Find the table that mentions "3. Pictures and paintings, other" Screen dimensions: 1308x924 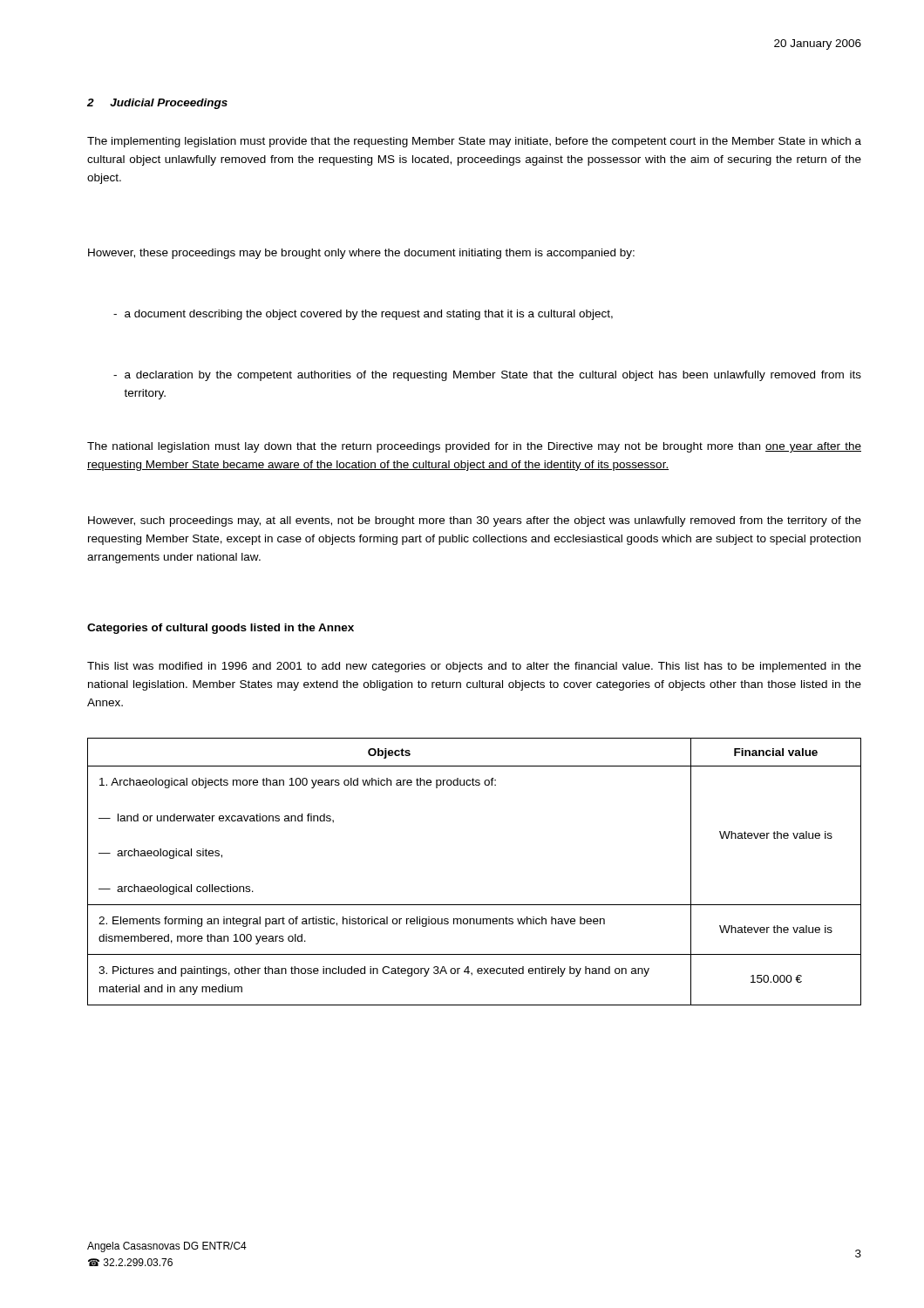coord(474,871)
